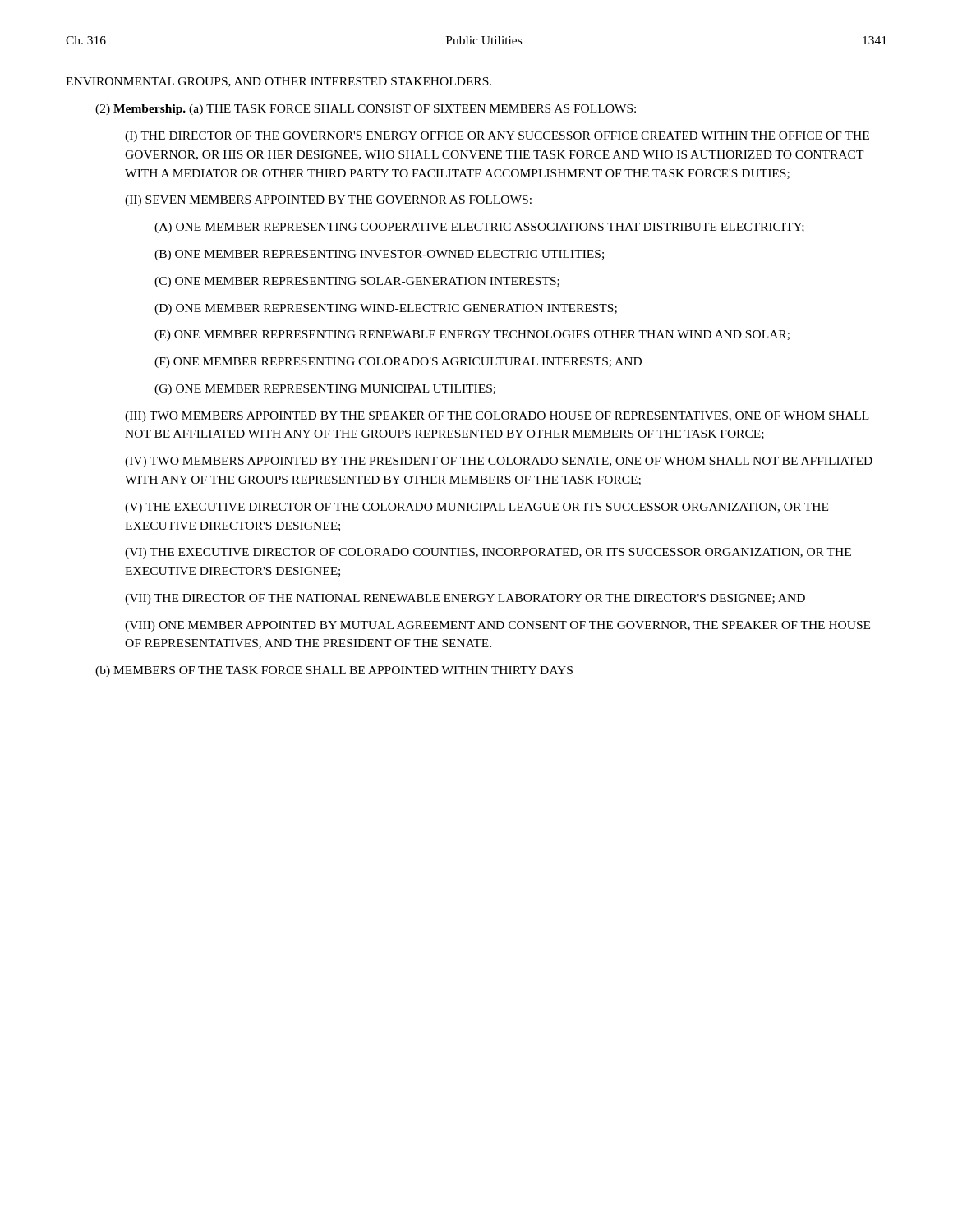
Task: Locate the region starting "(VIII) ONE MEMBER APPOINTED BY MUTUAL AGREEMENT AND"
Action: pyautogui.click(x=506, y=634)
